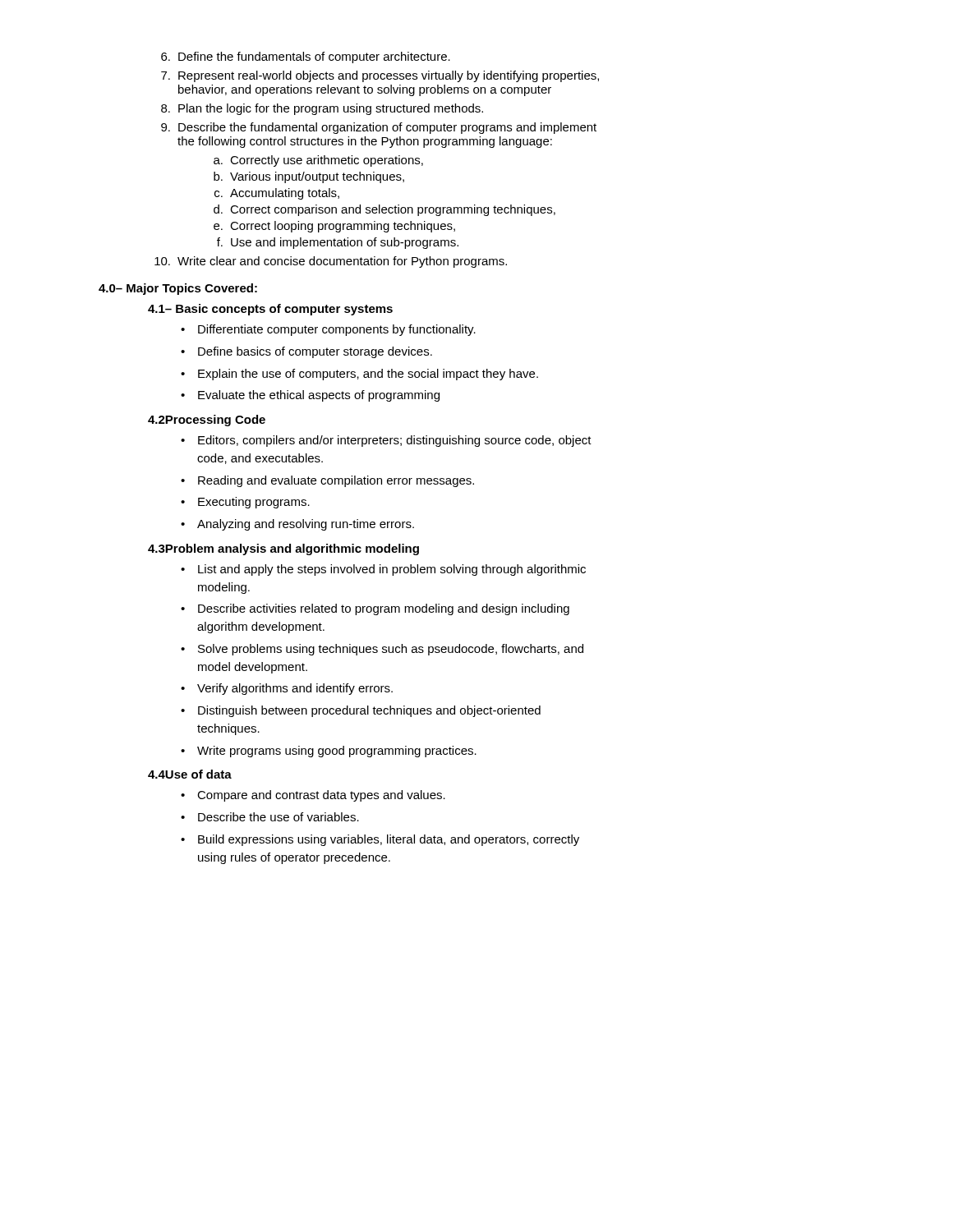Select the region starting "a. Correctly use arithmetic"

coord(315,160)
